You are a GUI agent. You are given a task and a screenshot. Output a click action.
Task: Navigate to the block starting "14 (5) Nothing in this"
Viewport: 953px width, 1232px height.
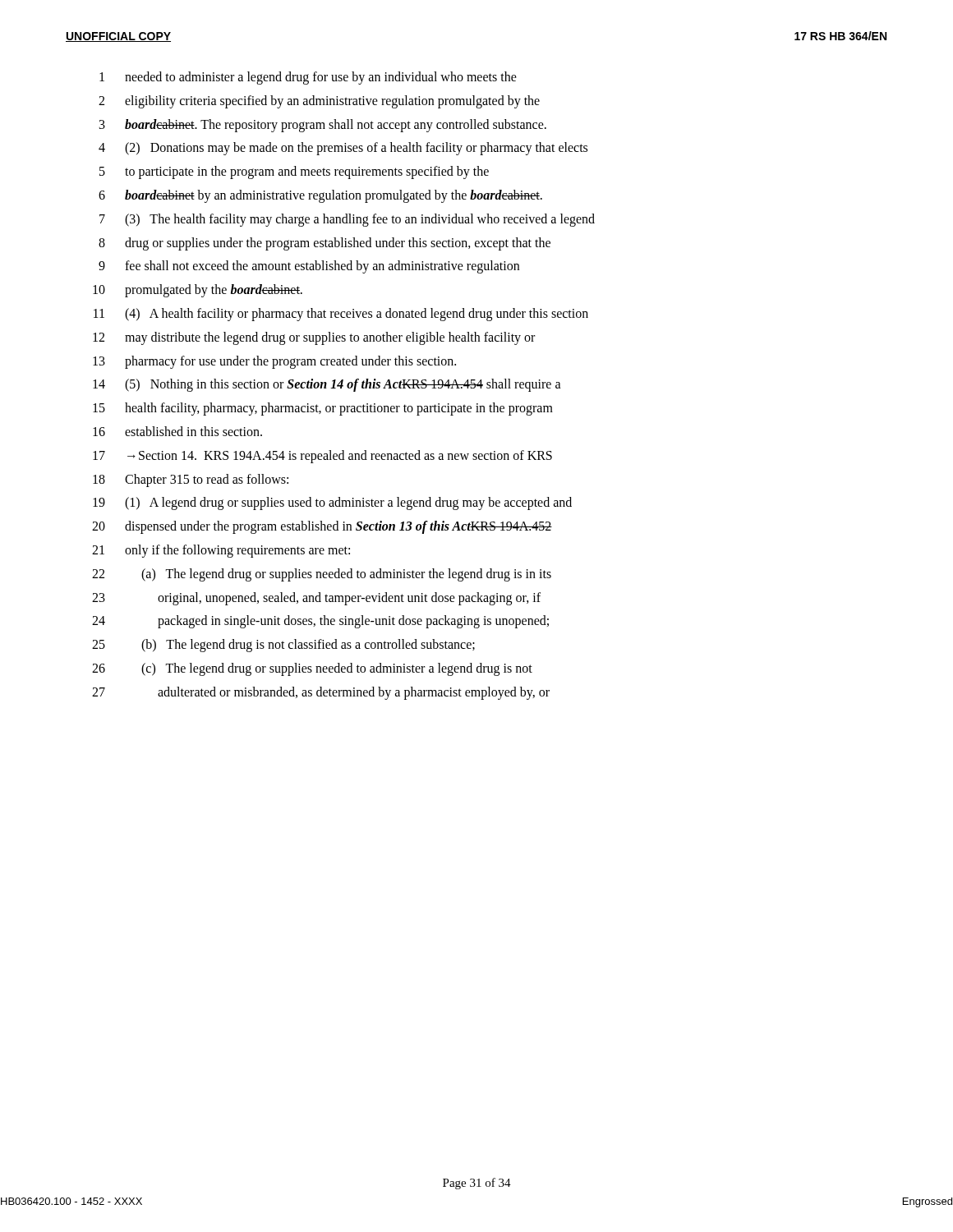476,385
